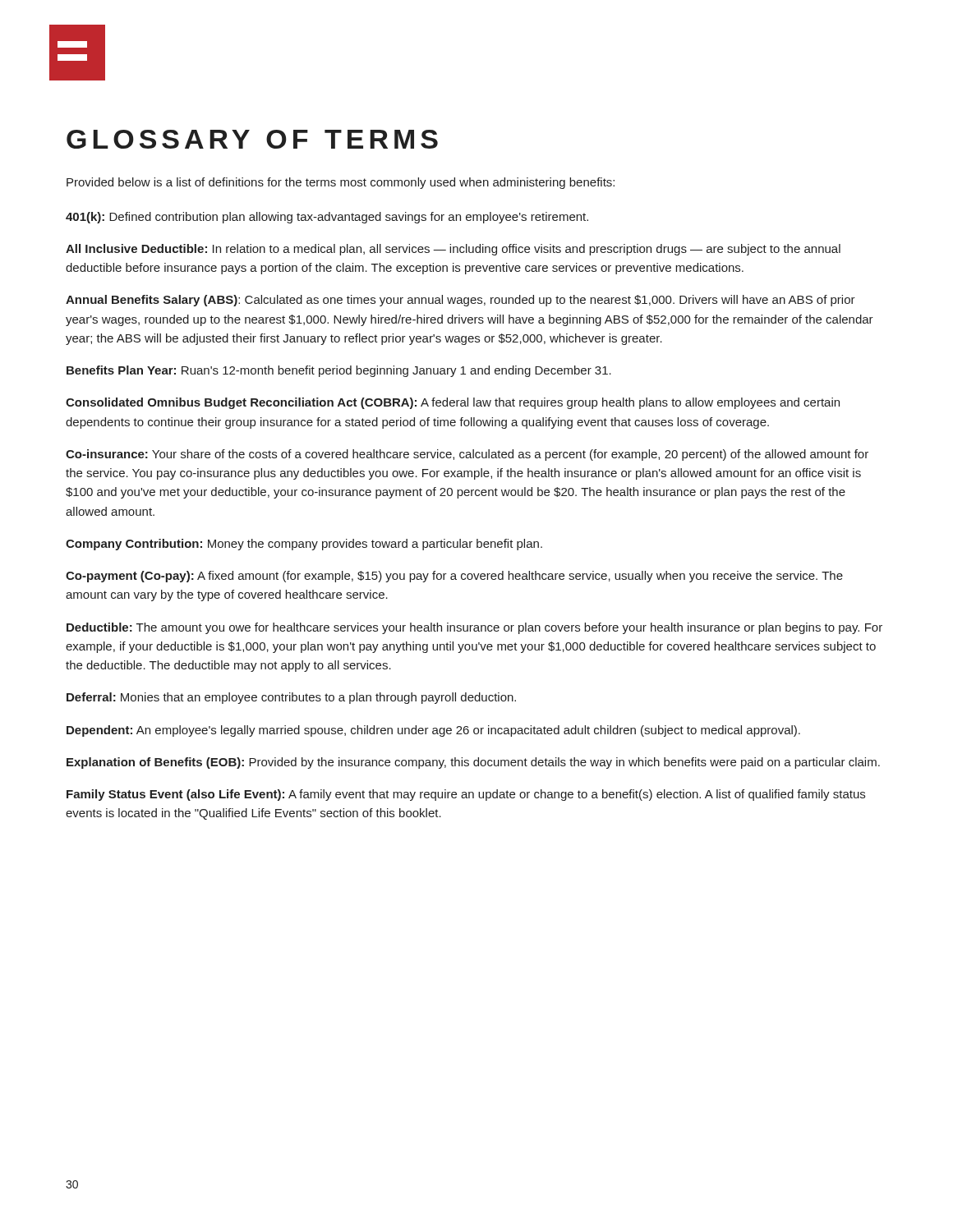This screenshot has height=1232, width=953.
Task: Locate the title
Action: click(x=476, y=139)
